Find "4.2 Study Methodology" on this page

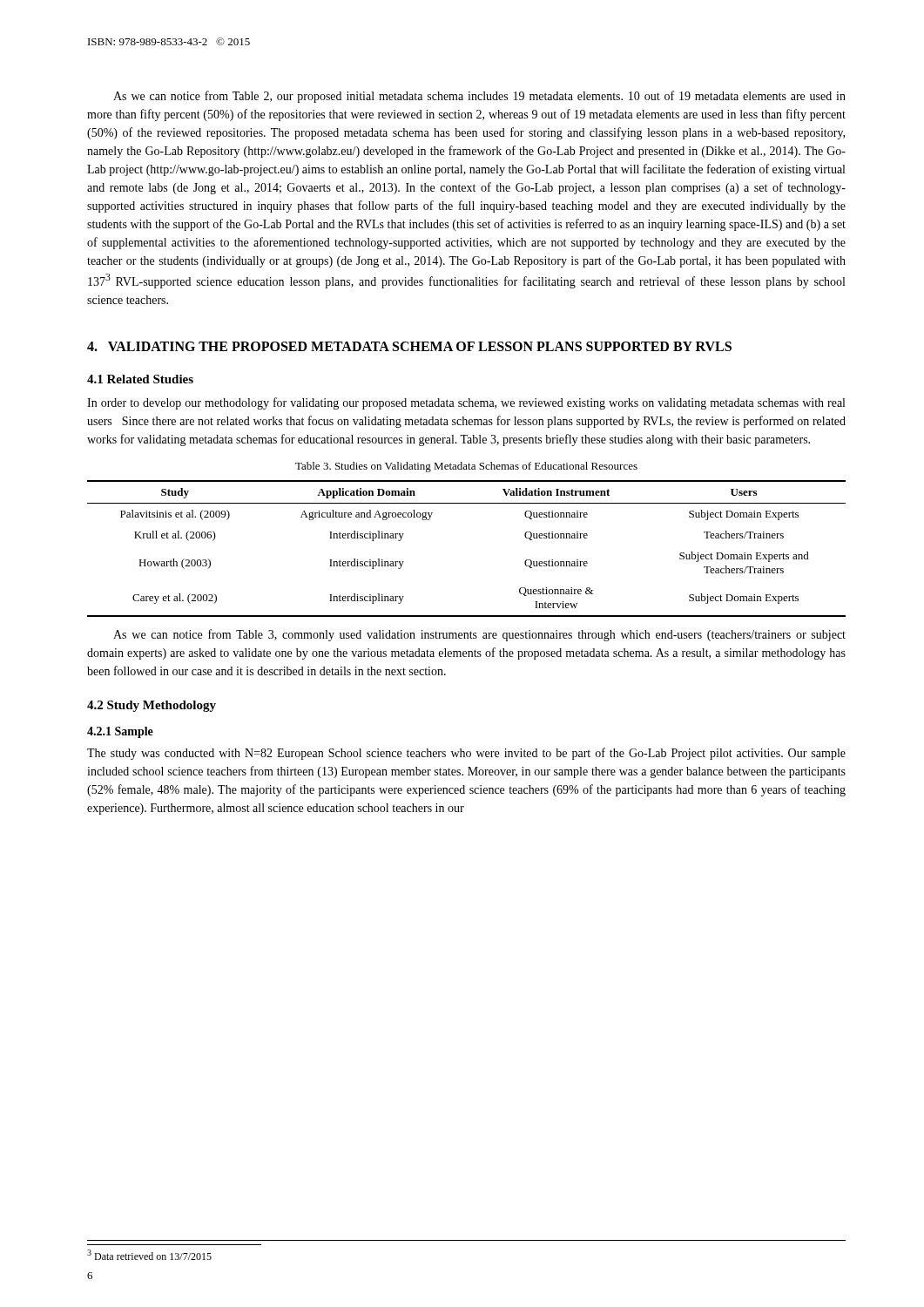pos(152,706)
